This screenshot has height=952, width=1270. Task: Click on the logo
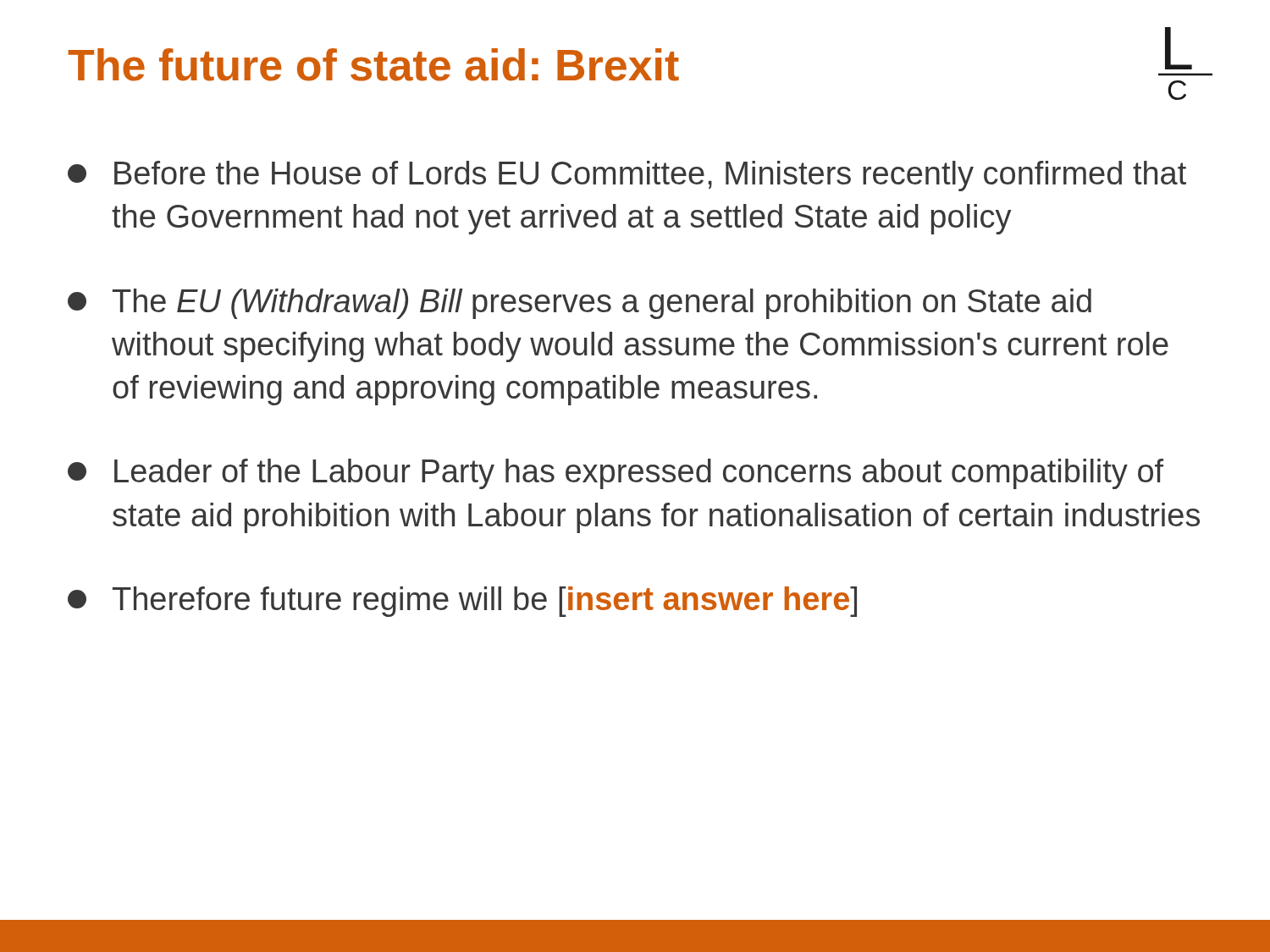pos(1185,65)
